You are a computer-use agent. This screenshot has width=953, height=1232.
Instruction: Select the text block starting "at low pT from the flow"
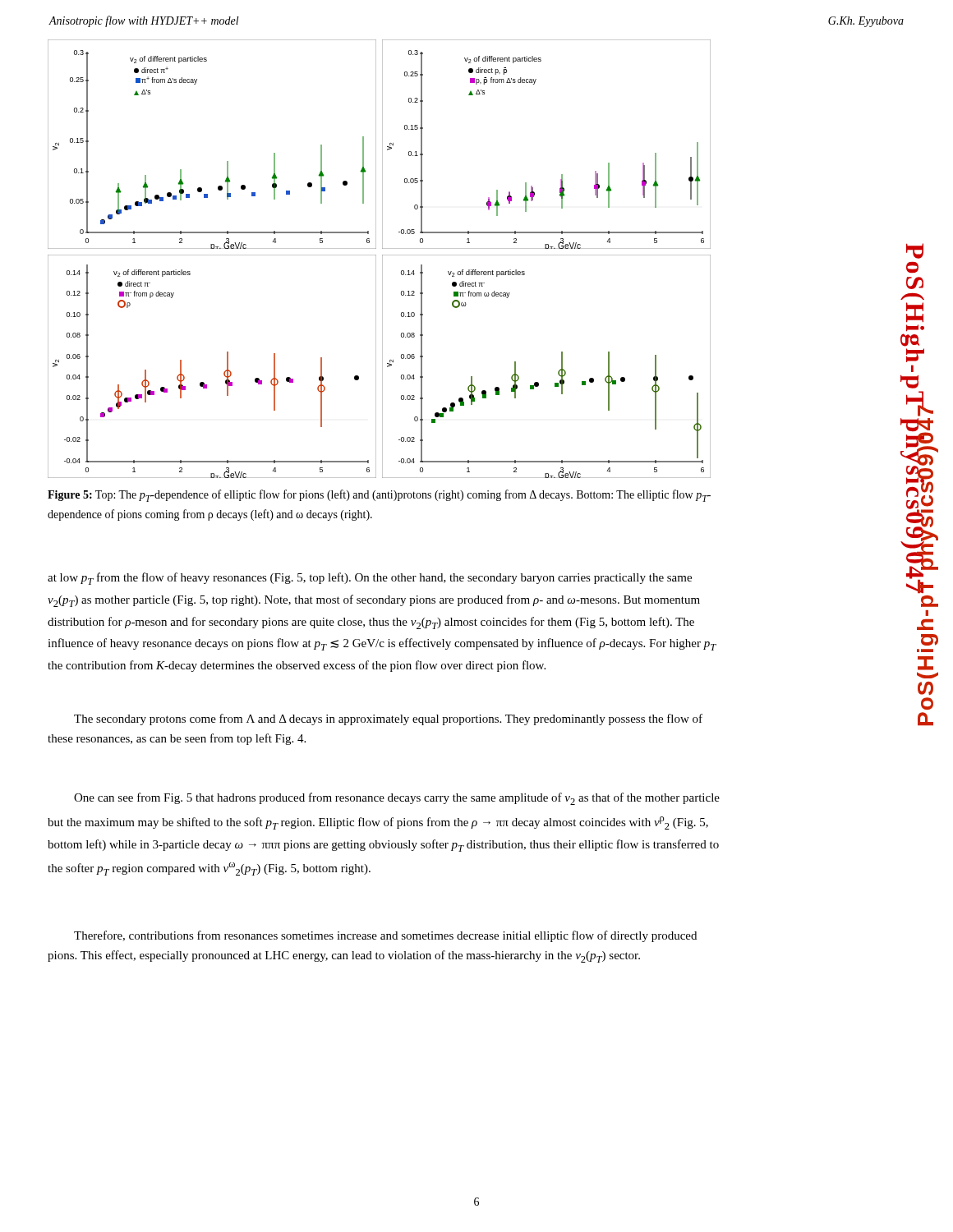(x=382, y=621)
